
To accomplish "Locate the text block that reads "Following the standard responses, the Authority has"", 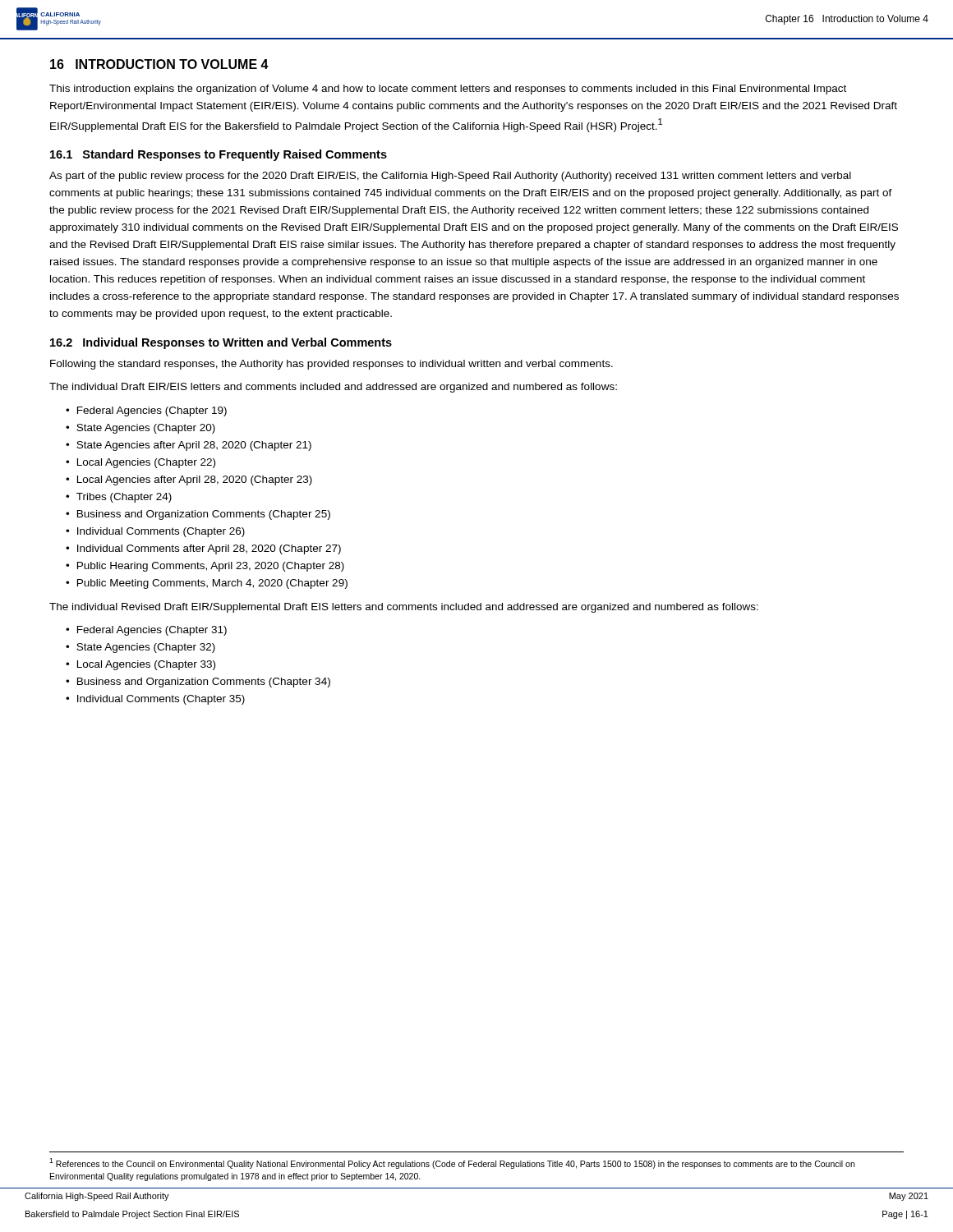I will point(331,363).
